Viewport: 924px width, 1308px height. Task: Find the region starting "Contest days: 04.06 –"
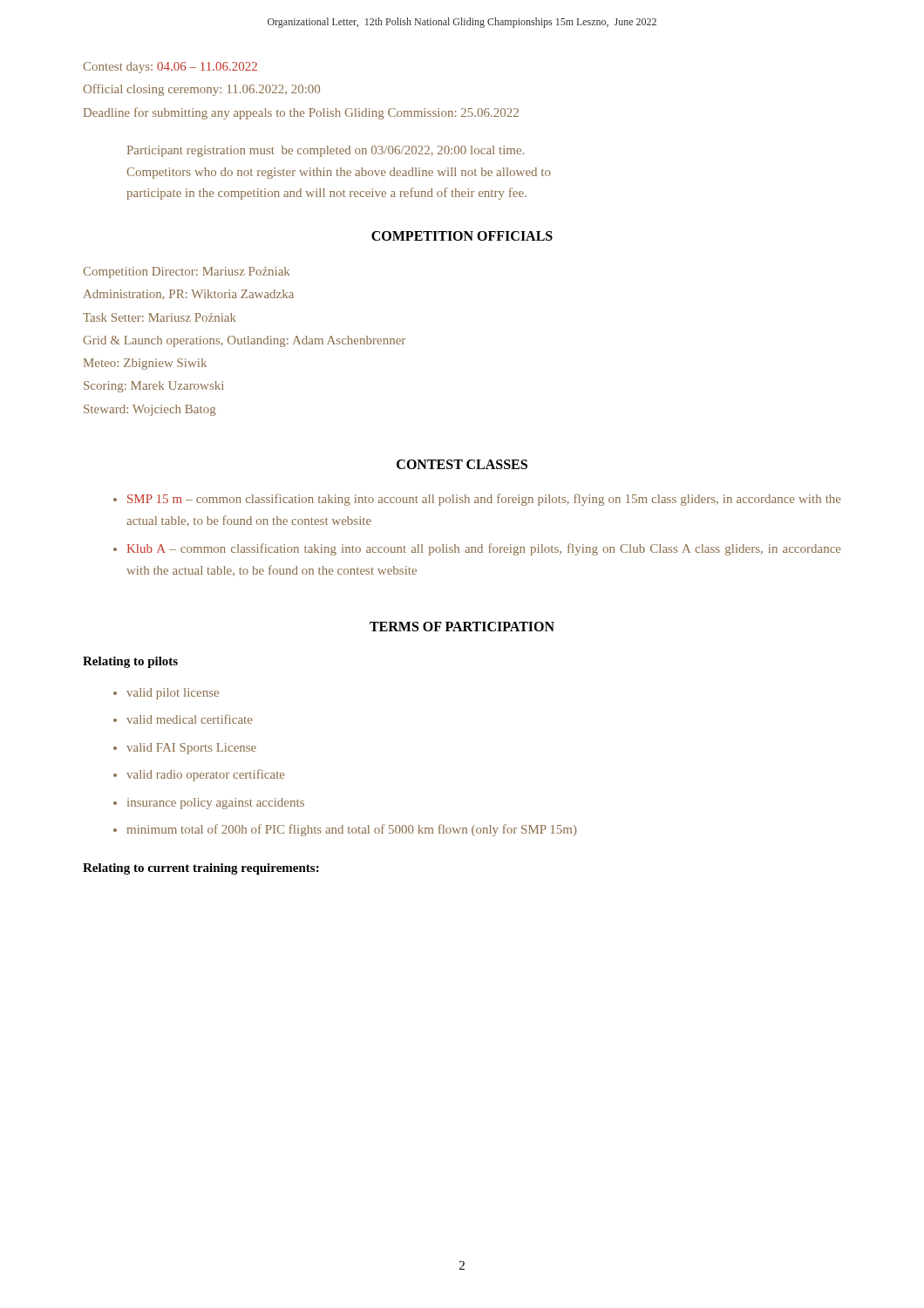pyautogui.click(x=301, y=89)
